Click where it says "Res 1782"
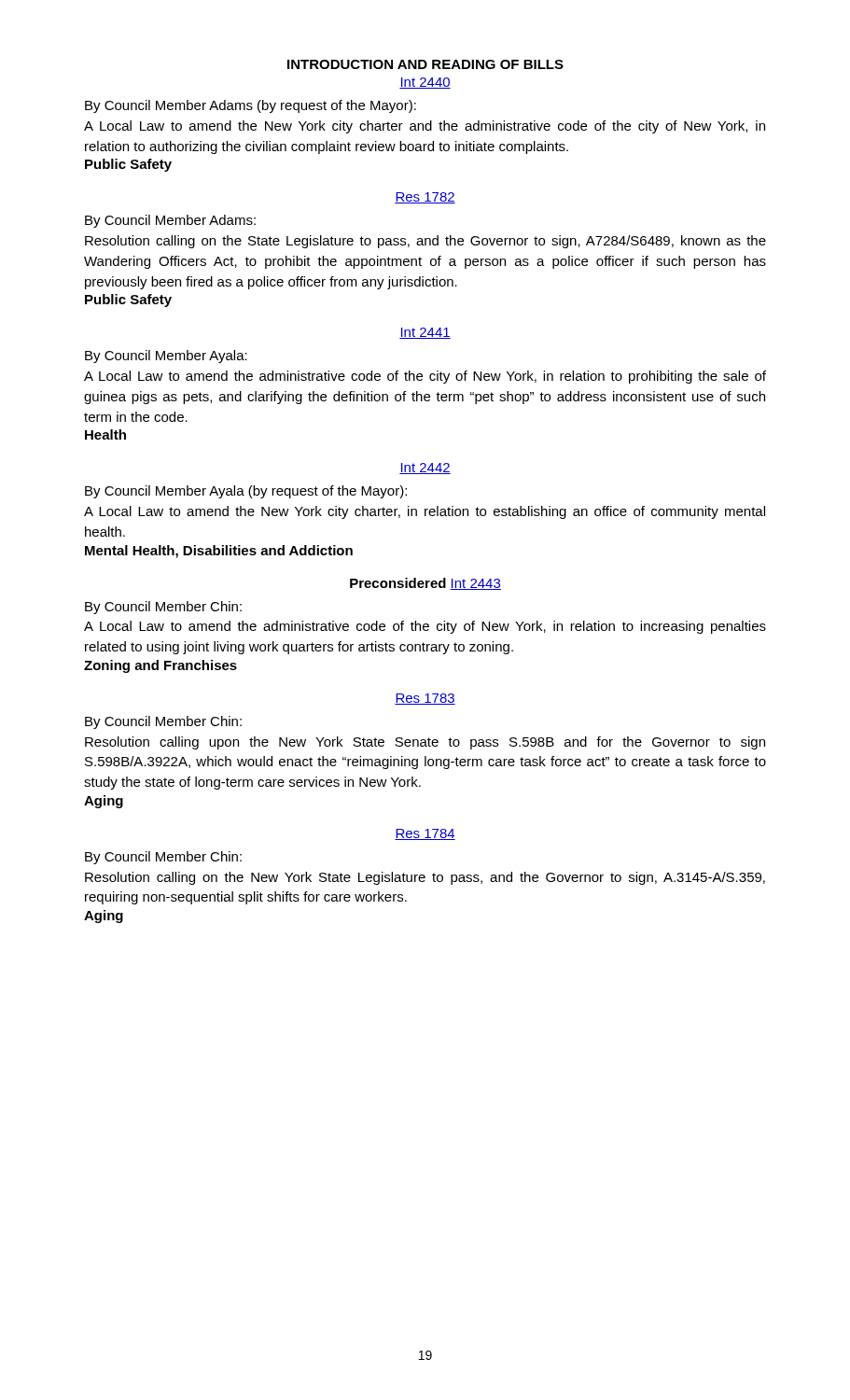 [425, 197]
